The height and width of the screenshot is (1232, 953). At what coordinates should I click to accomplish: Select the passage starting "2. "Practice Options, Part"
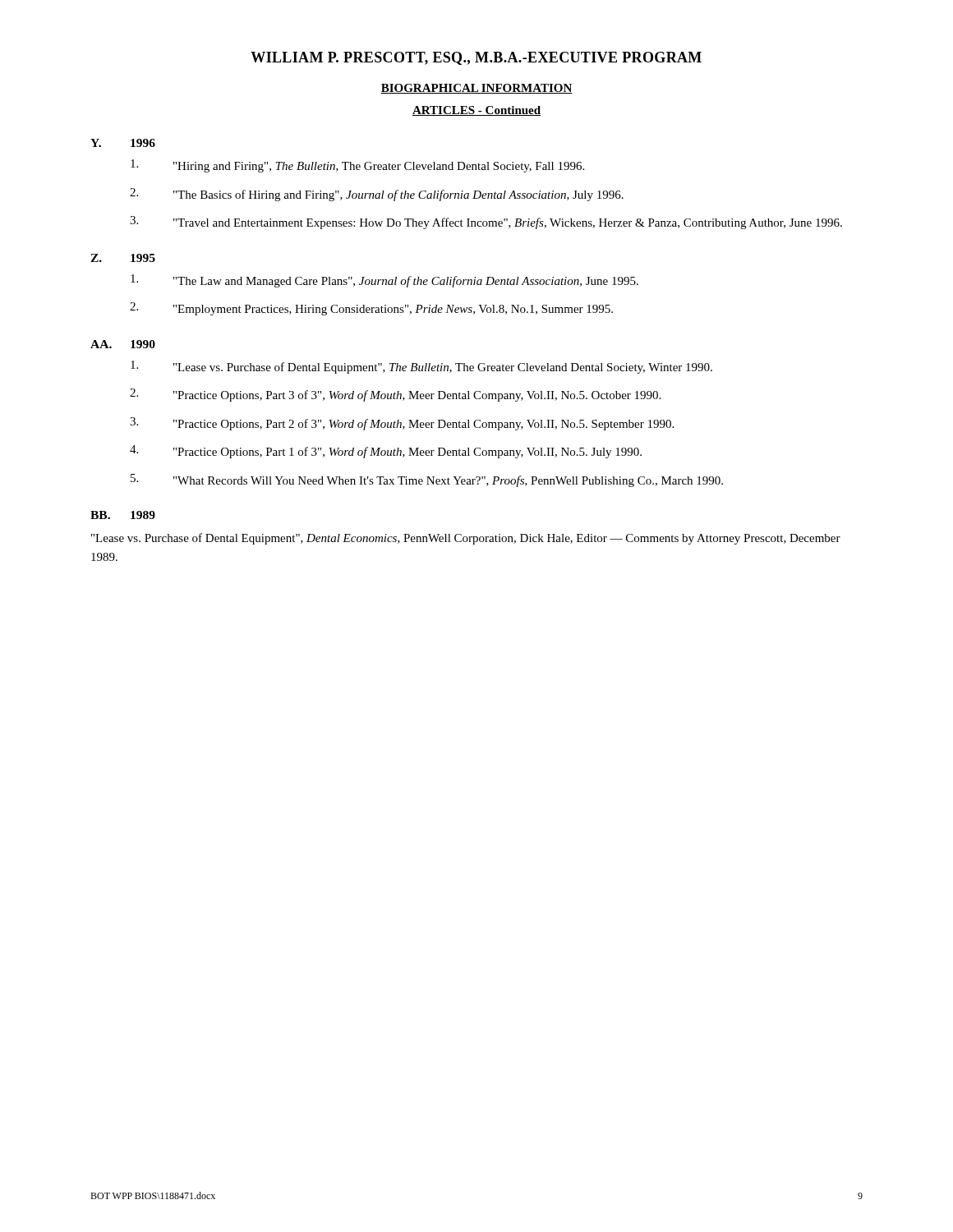(x=496, y=395)
